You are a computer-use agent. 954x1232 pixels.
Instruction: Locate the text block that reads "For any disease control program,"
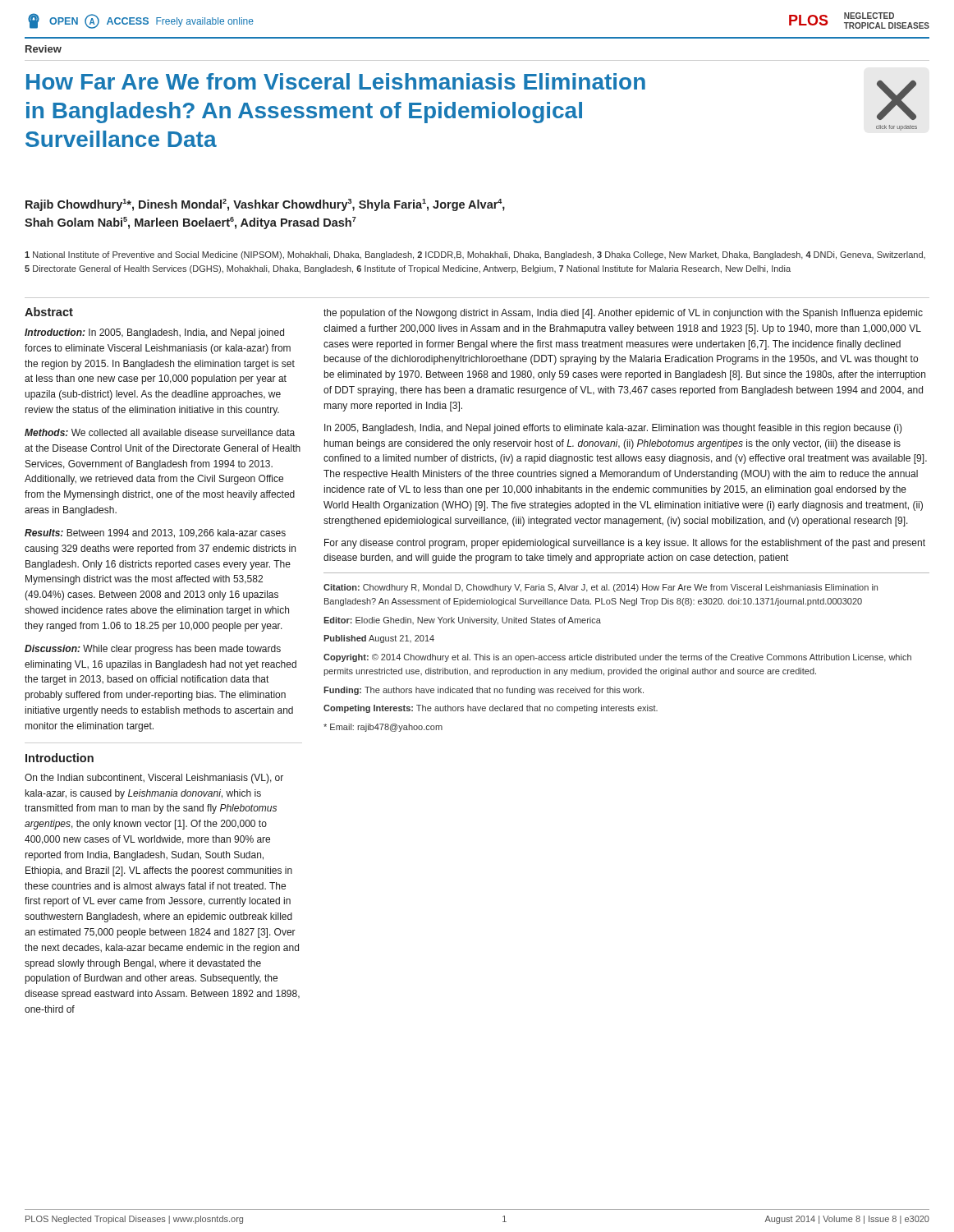(x=624, y=550)
